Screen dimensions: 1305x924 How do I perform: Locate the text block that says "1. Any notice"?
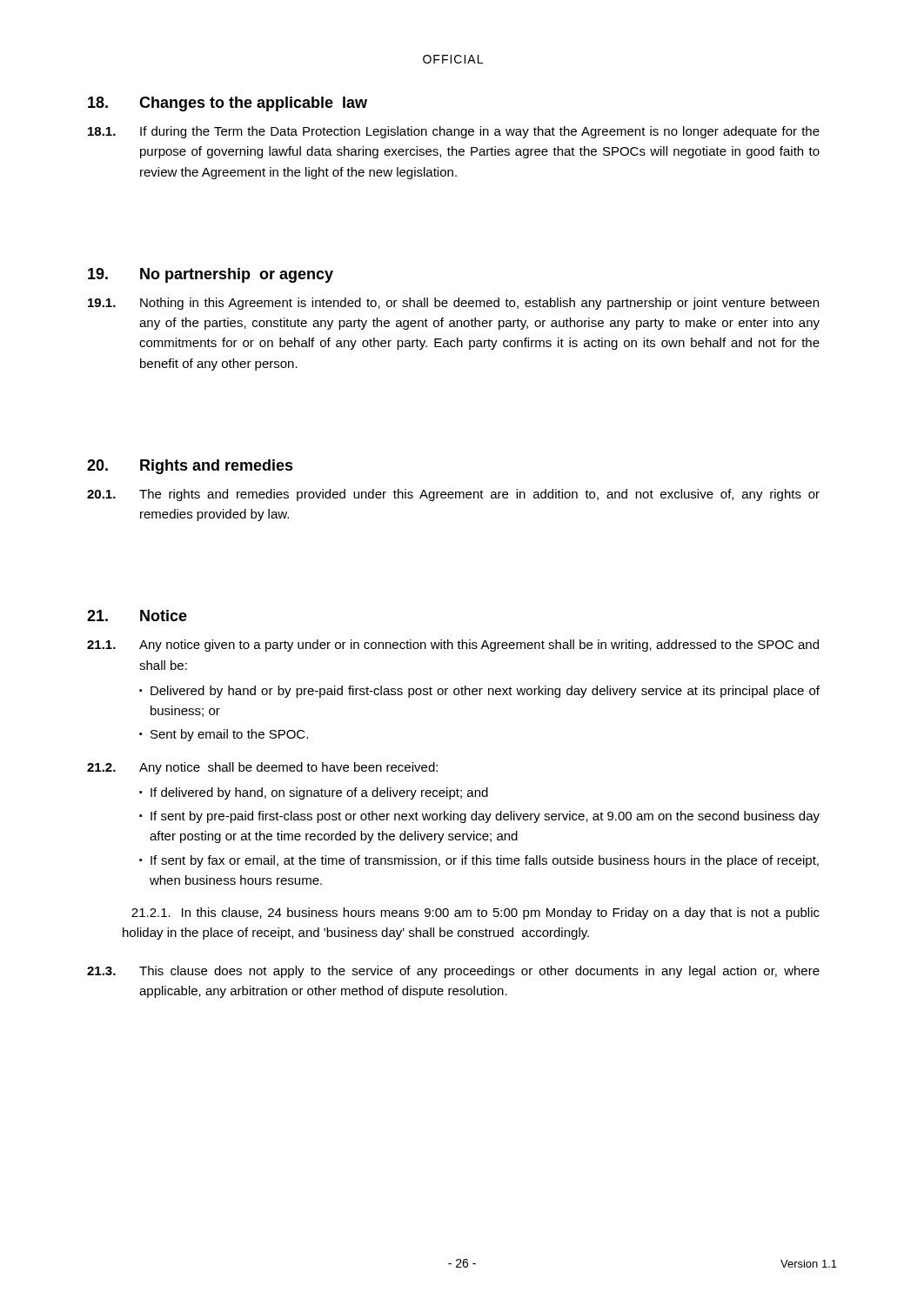coord(453,692)
